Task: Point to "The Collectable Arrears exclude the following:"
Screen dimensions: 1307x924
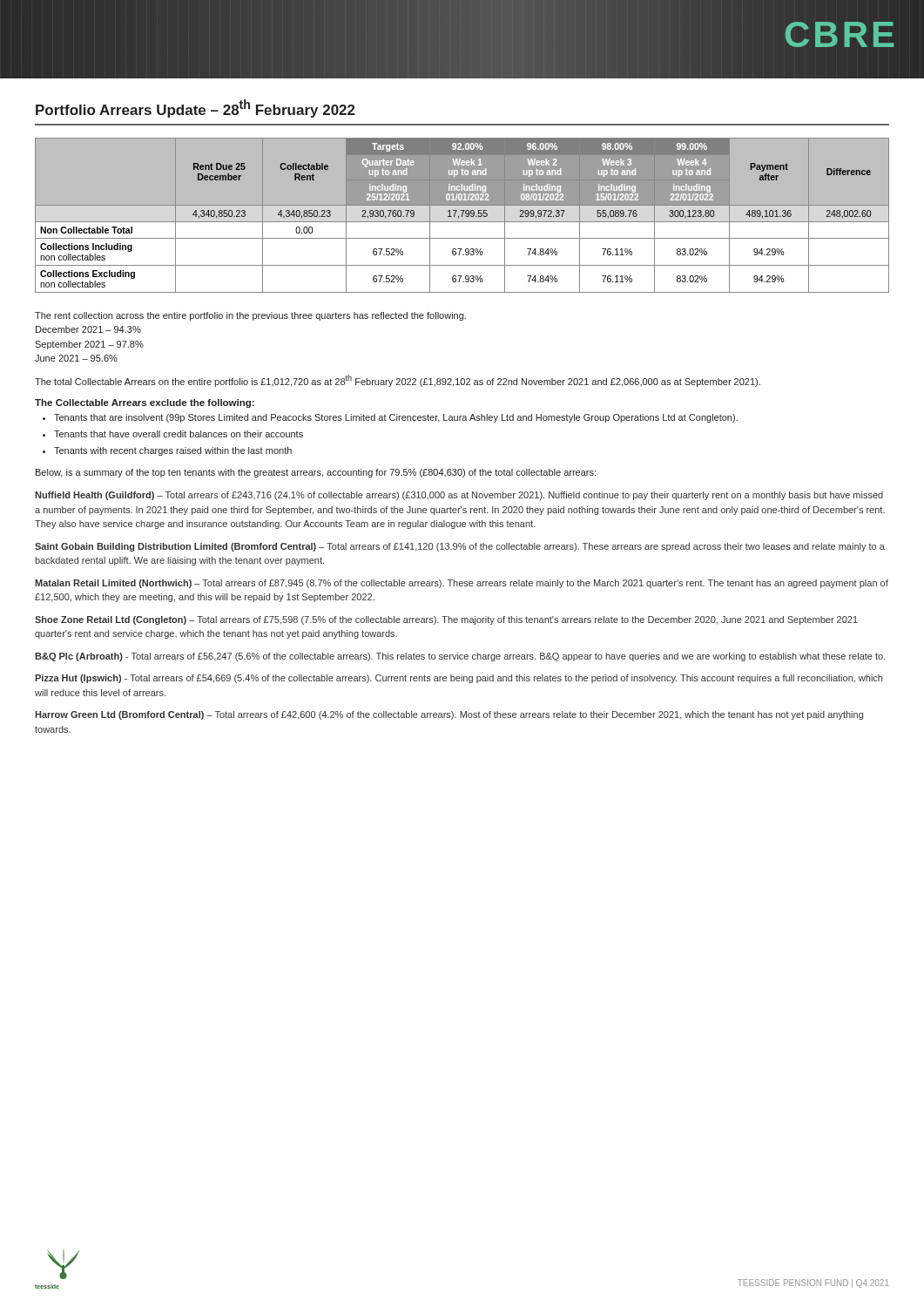Action: 145,402
